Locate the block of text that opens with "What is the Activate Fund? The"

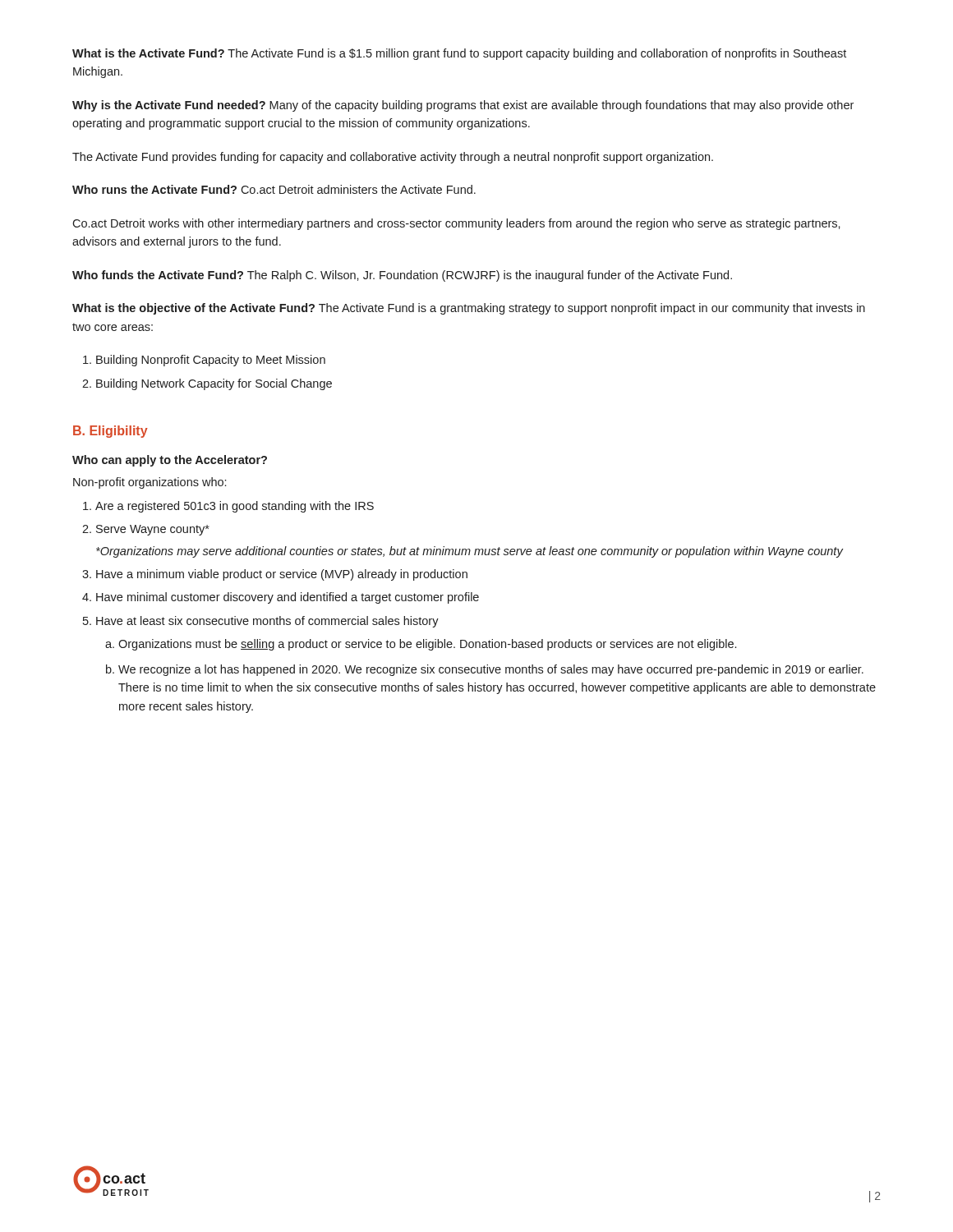(459, 63)
